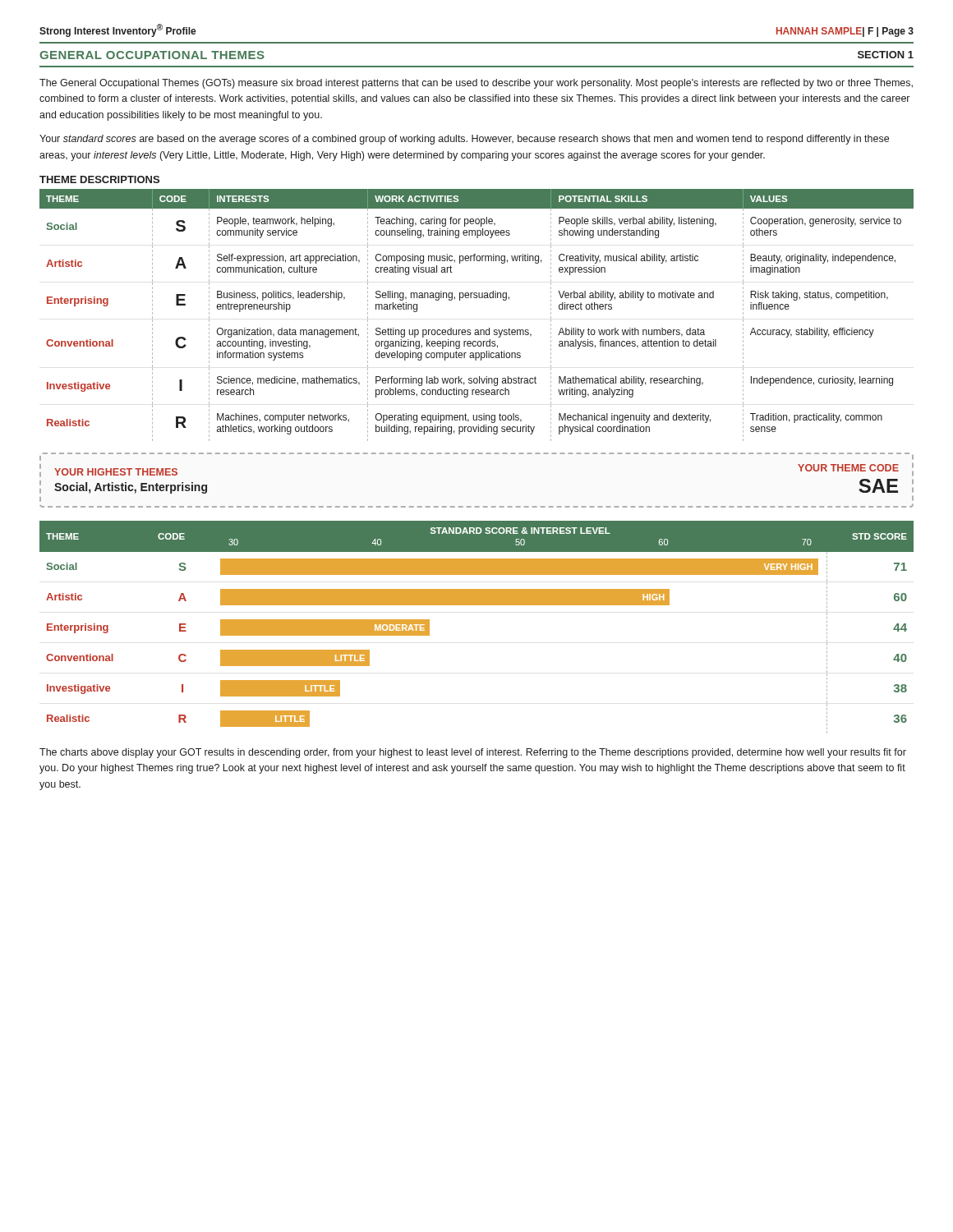Navigate to the text block starting "GENERAL OCCUPATIONAL THEMES SECTION"
The width and height of the screenshot is (953, 1232).
[x=476, y=55]
